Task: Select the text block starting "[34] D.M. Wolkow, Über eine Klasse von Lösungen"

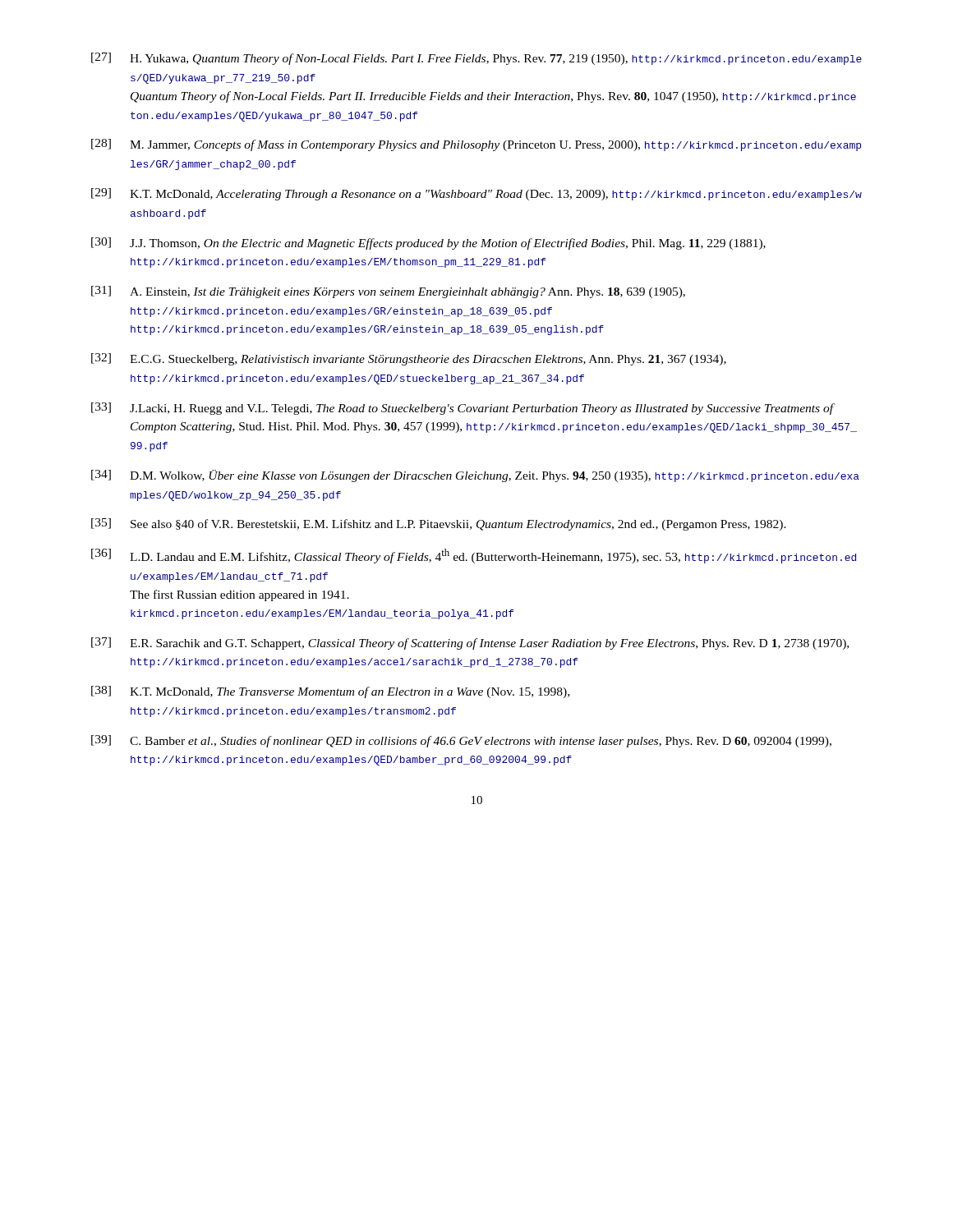Action: pyautogui.click(x=476, y=485)
